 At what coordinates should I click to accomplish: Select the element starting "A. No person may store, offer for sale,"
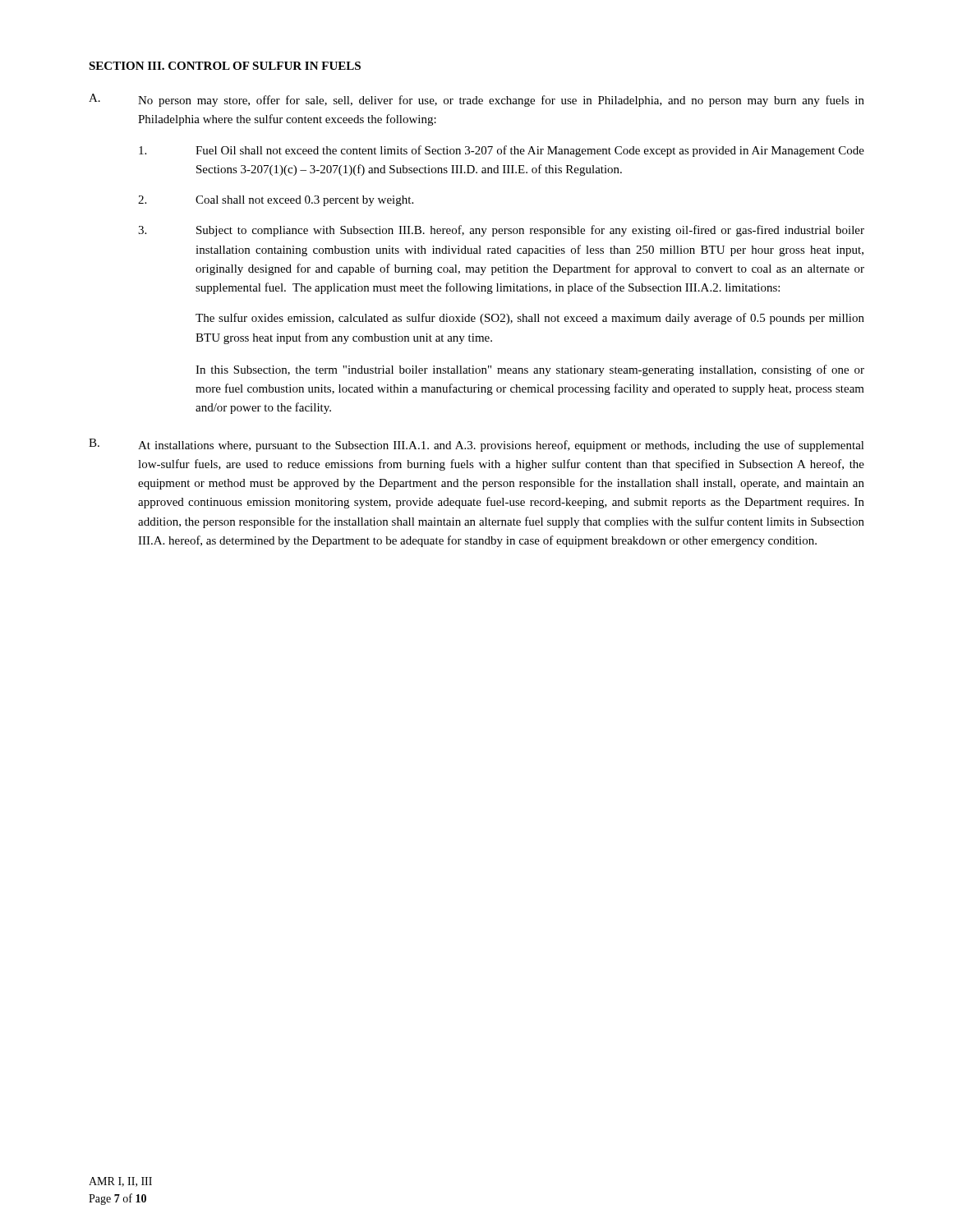click(476, 256)
